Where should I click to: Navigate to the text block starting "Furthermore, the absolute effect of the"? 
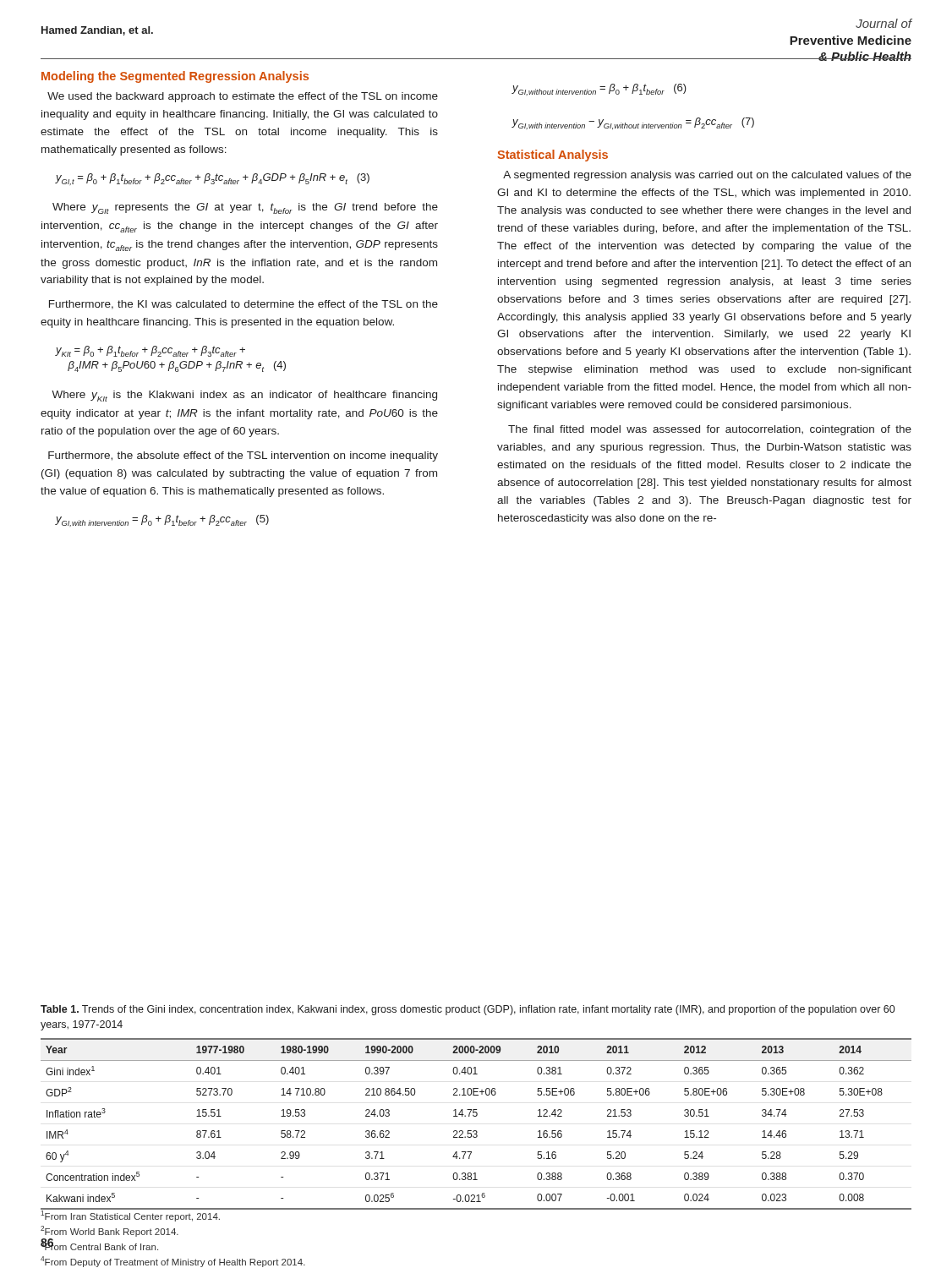coord(239,473)
